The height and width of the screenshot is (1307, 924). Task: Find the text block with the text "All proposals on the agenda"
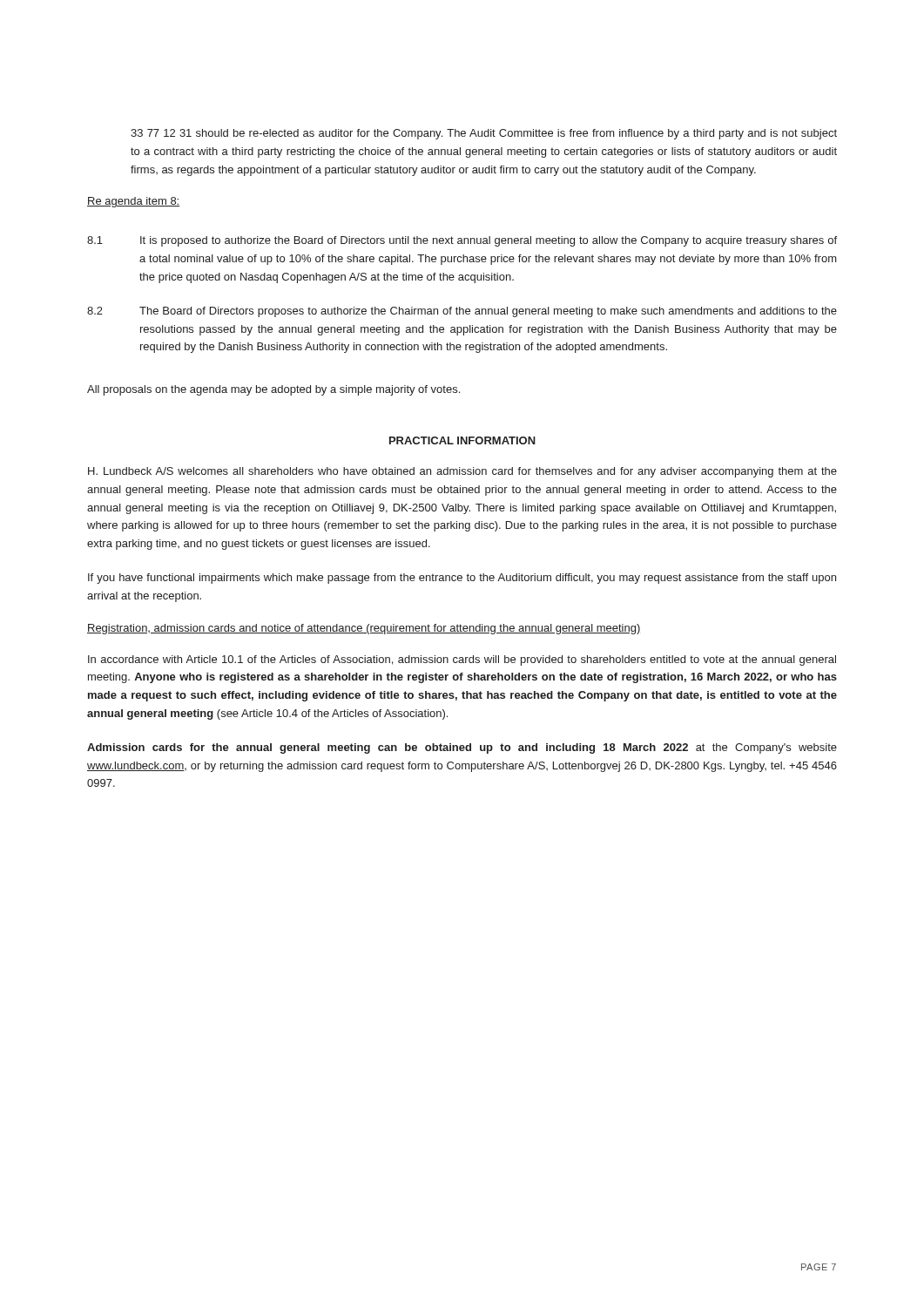coord(462,390)
